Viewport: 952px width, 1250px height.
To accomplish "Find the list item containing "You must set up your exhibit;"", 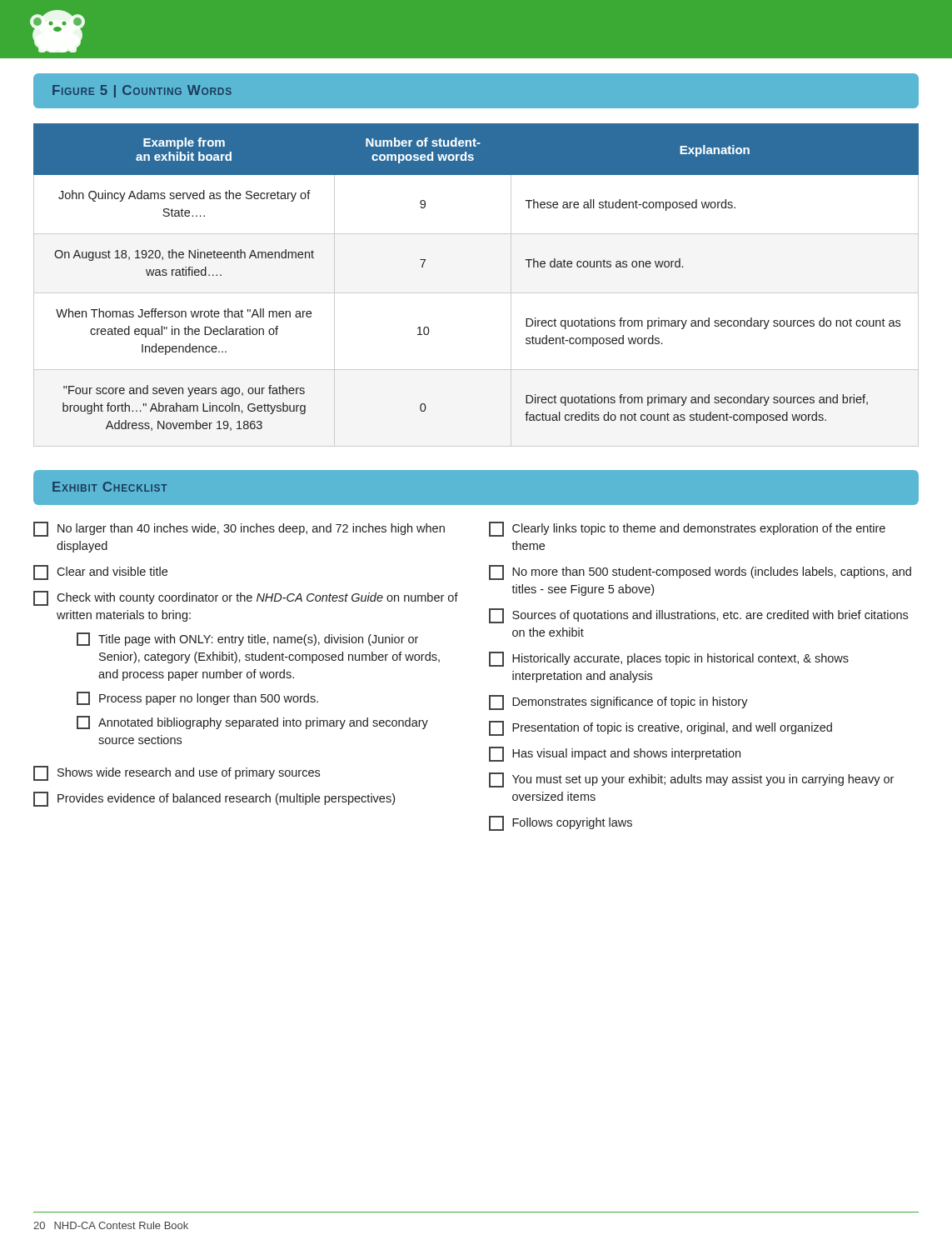I will tap(704, 789).
